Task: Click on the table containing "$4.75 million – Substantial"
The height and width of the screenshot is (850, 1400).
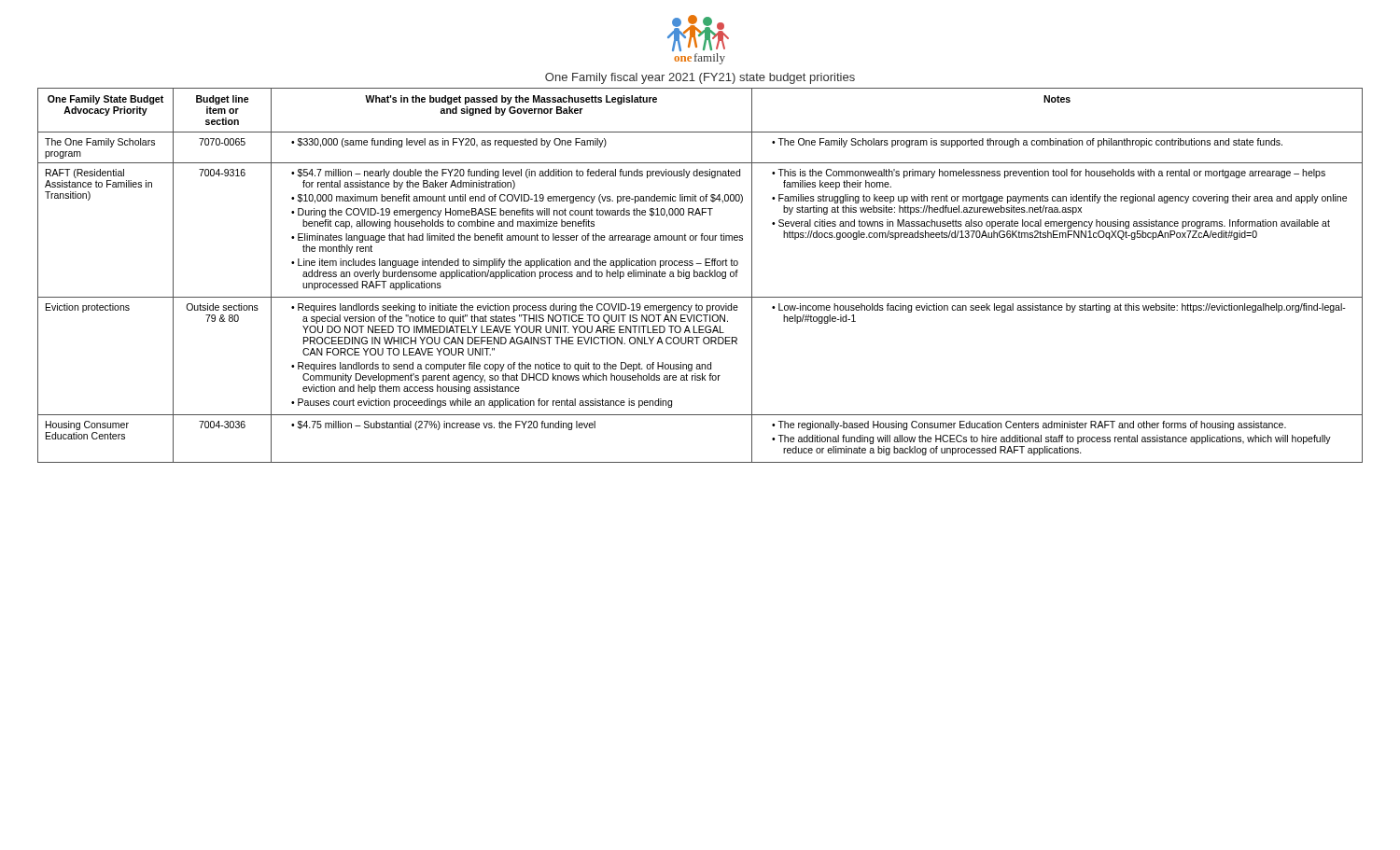Action: click(700, 275)
